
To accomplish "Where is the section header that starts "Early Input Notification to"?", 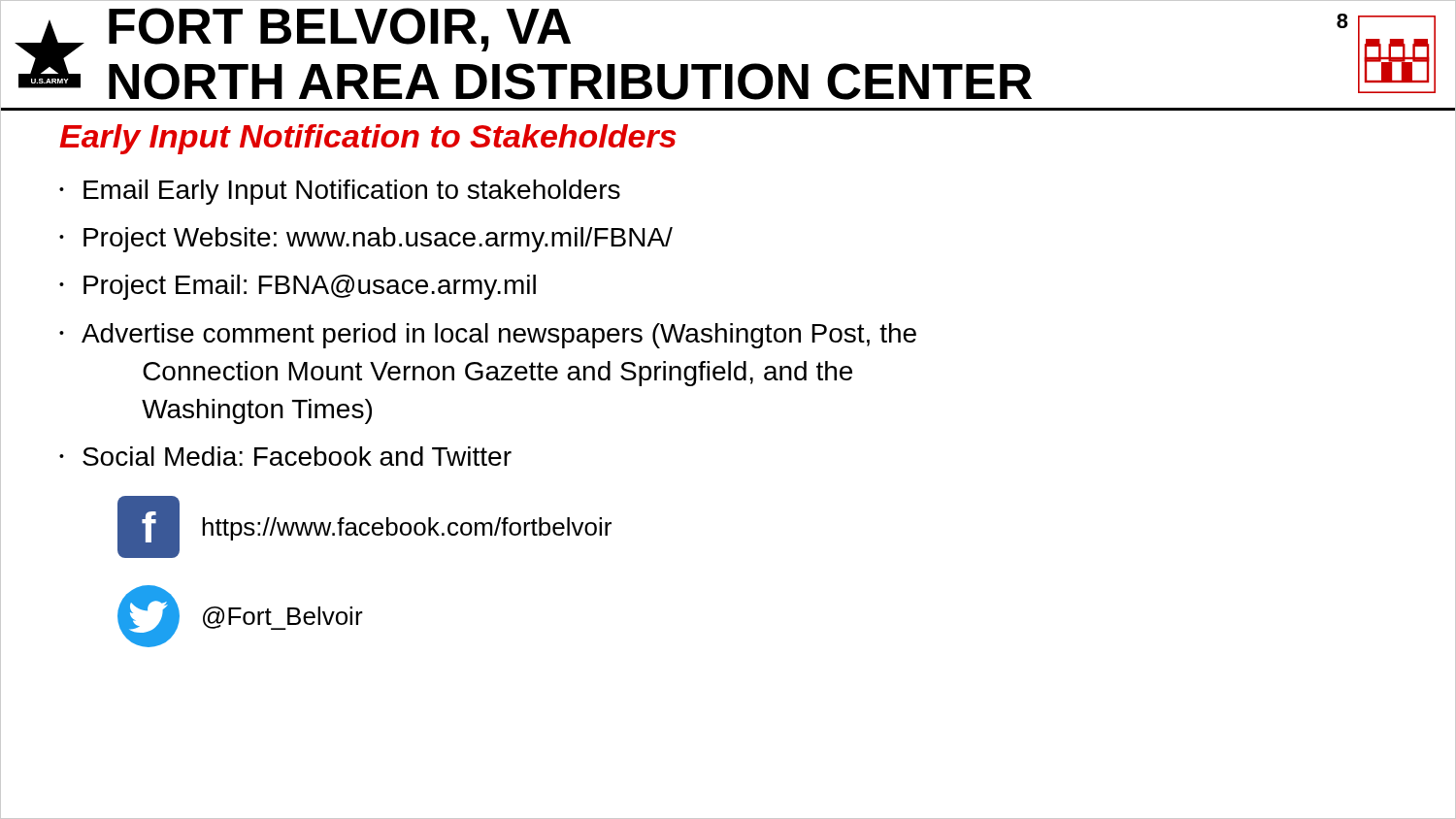I will [x=368, y=136].
